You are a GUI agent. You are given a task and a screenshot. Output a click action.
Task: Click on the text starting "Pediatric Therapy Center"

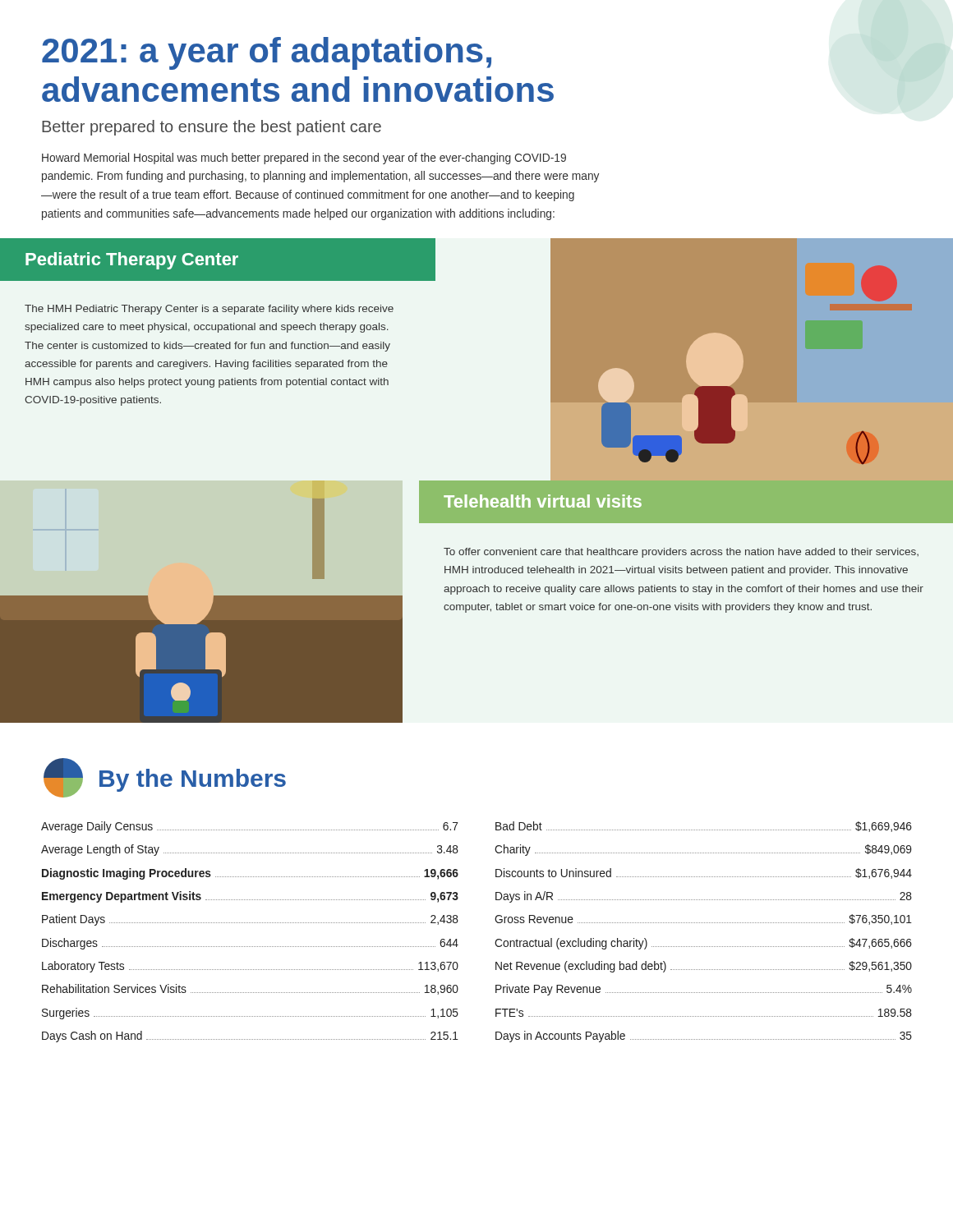(x=132, y=259)
